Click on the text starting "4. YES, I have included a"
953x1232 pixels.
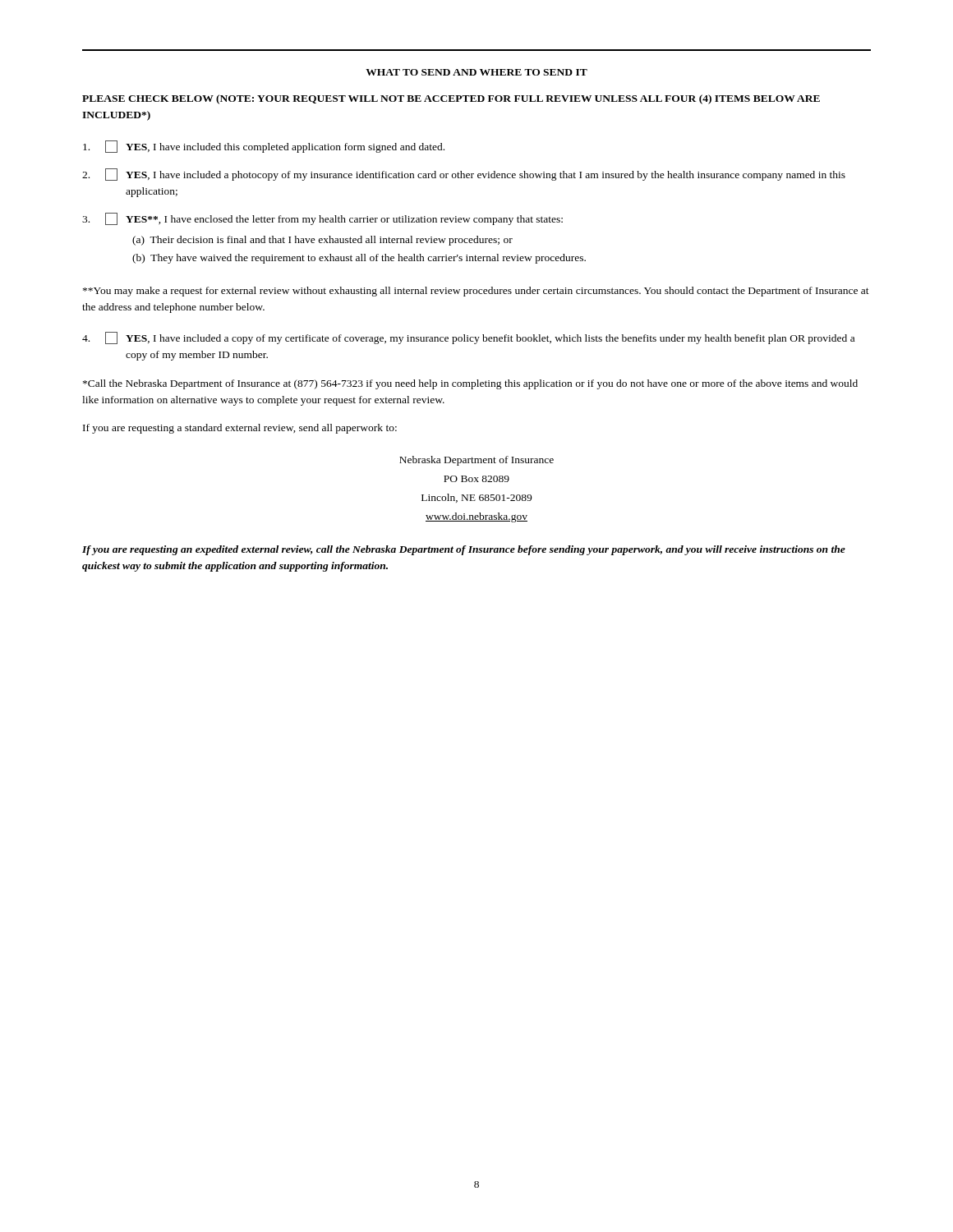476,347
